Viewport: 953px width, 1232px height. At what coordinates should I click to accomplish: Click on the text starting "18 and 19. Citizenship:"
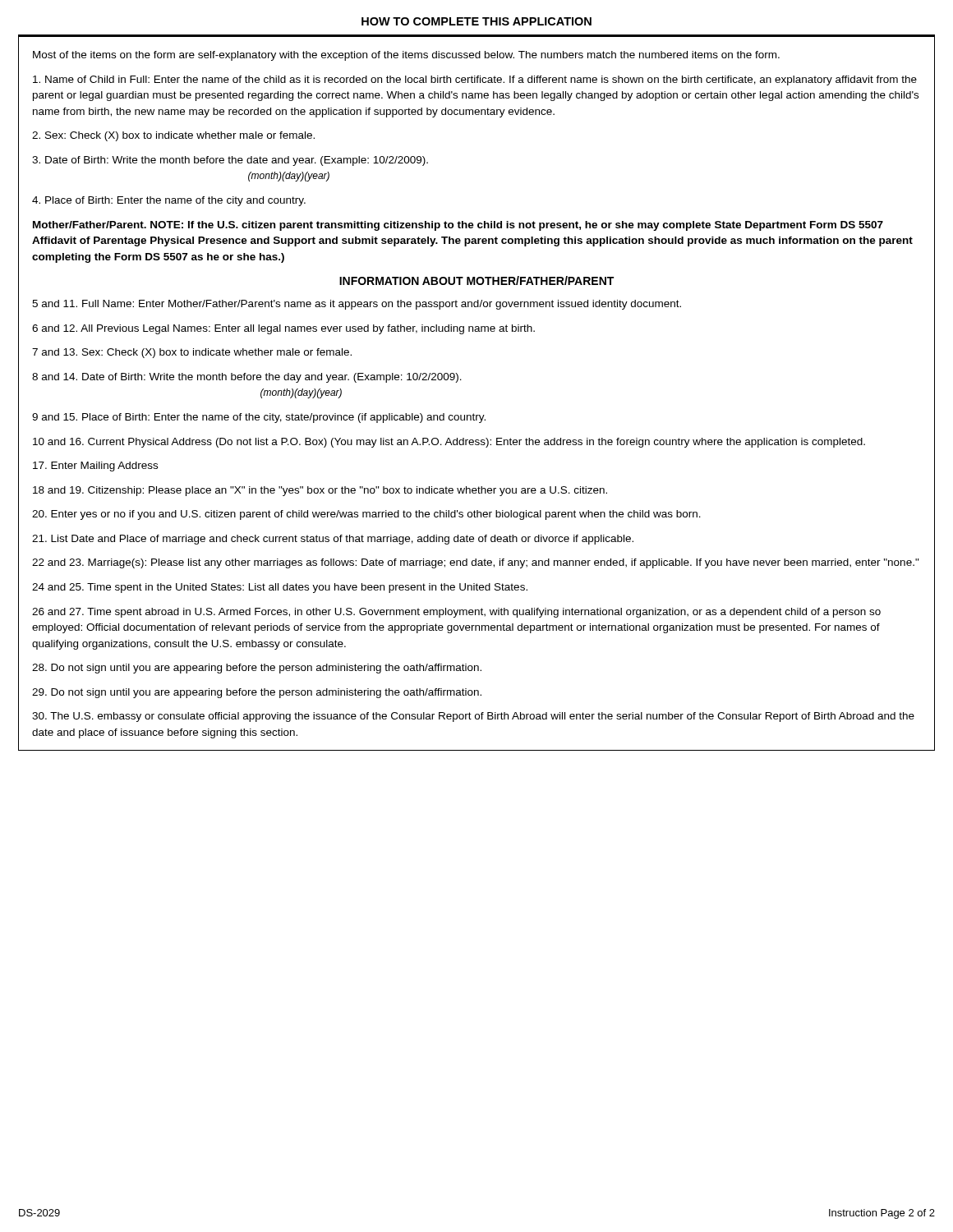[320, 490]
